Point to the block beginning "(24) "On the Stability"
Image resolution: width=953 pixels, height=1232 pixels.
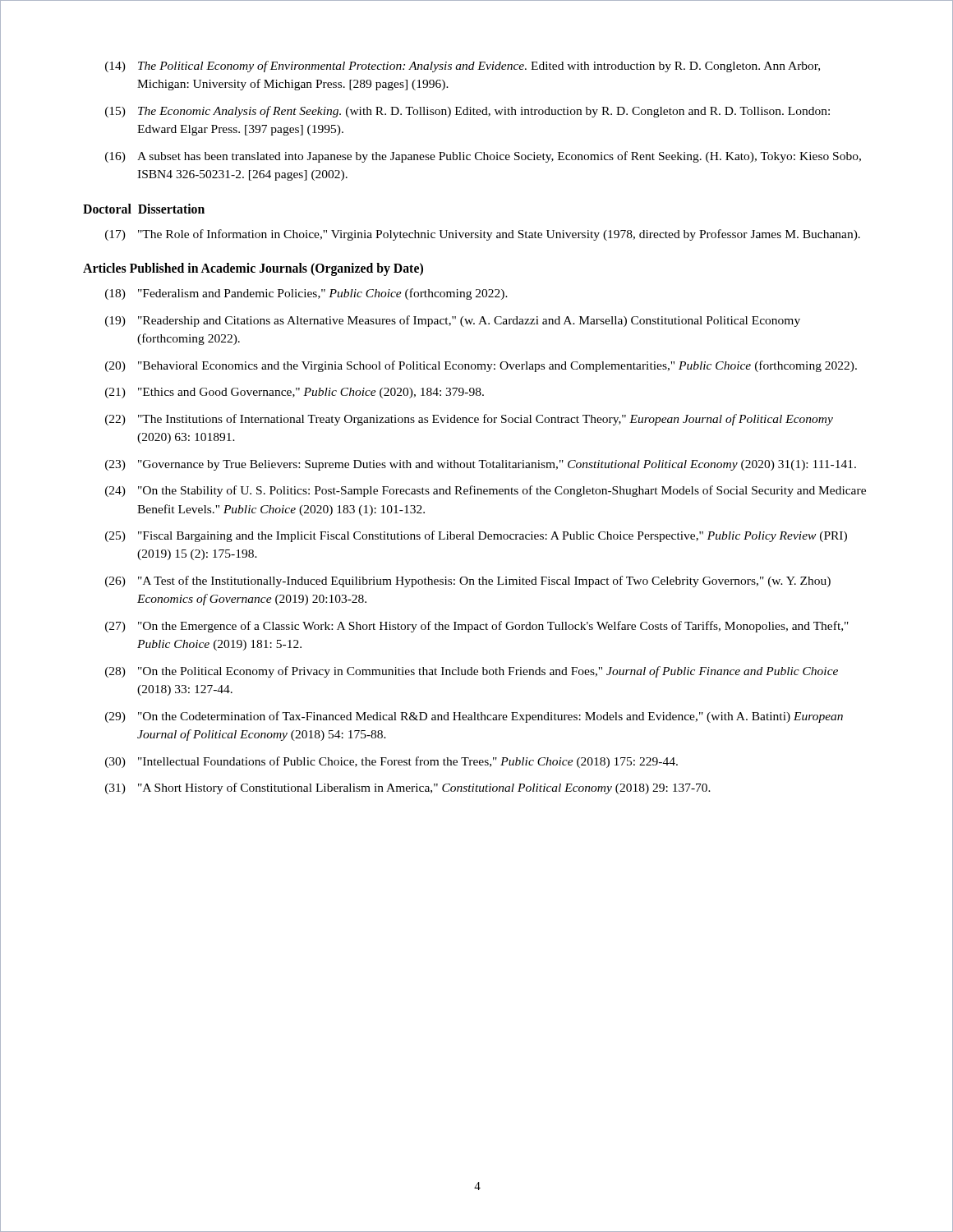click(x=476, y=500)
